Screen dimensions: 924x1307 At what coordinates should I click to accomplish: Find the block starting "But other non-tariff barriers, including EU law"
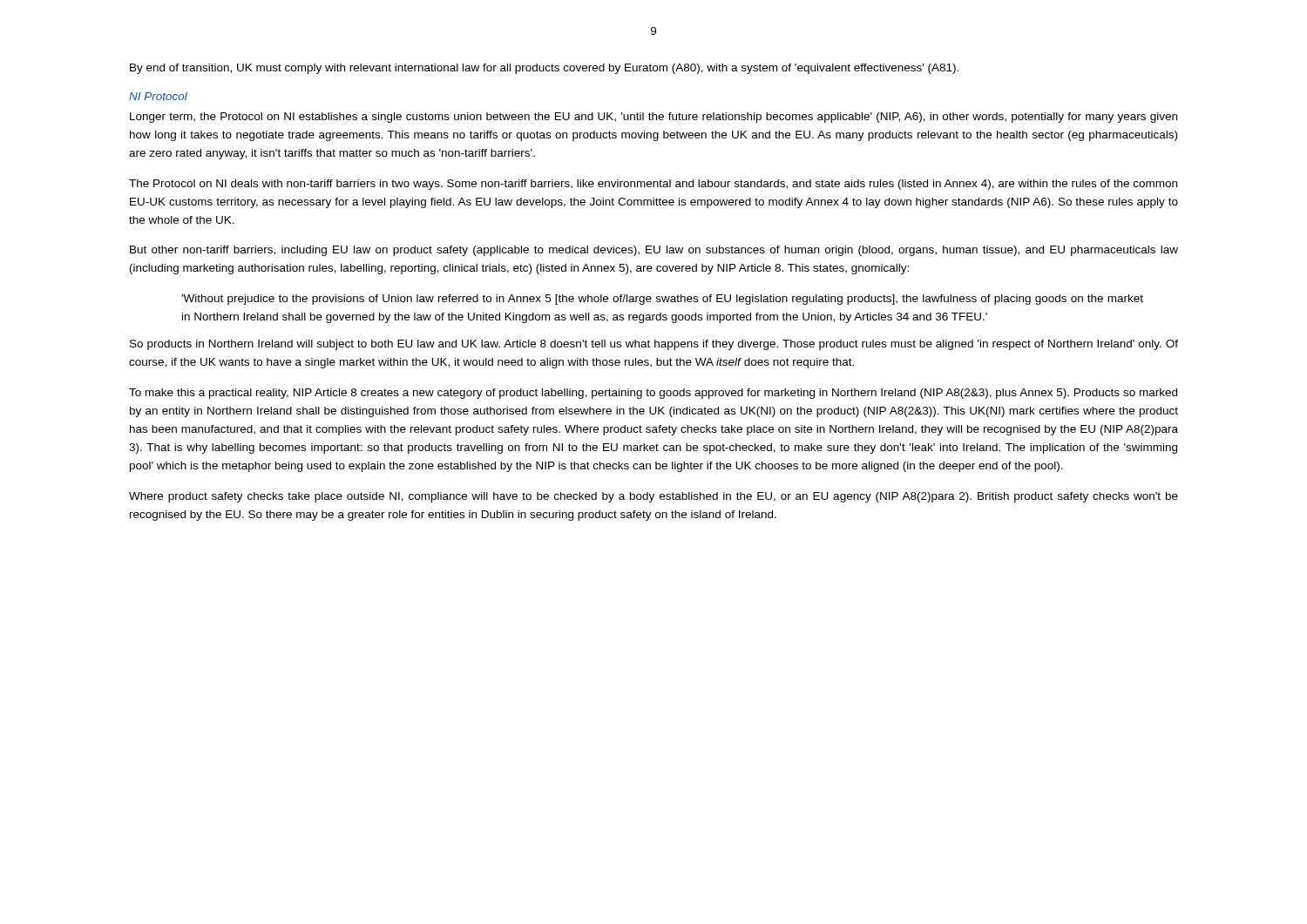click(654, 259)
